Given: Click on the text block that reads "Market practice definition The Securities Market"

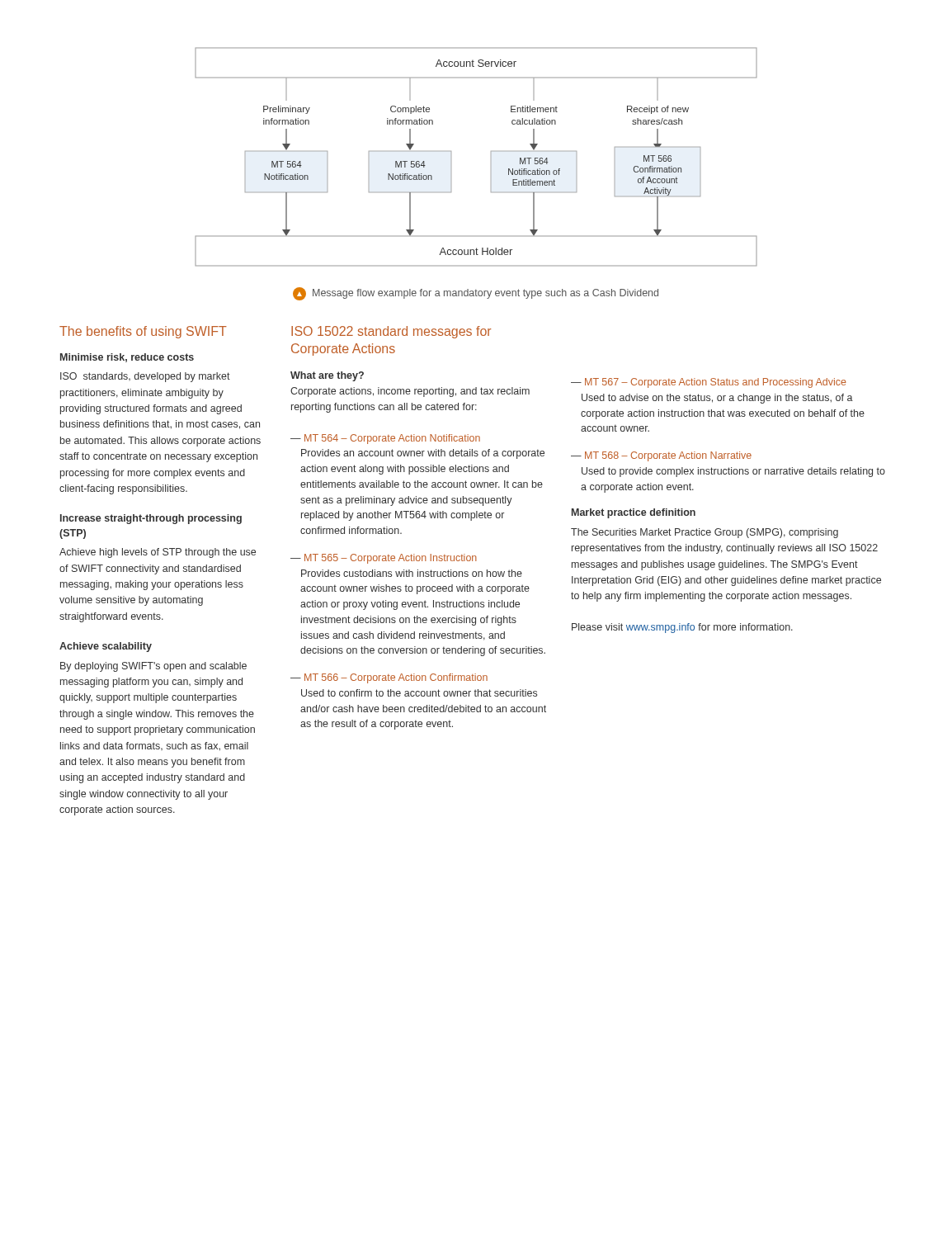Looking at the screenshot, I should 732,554.
